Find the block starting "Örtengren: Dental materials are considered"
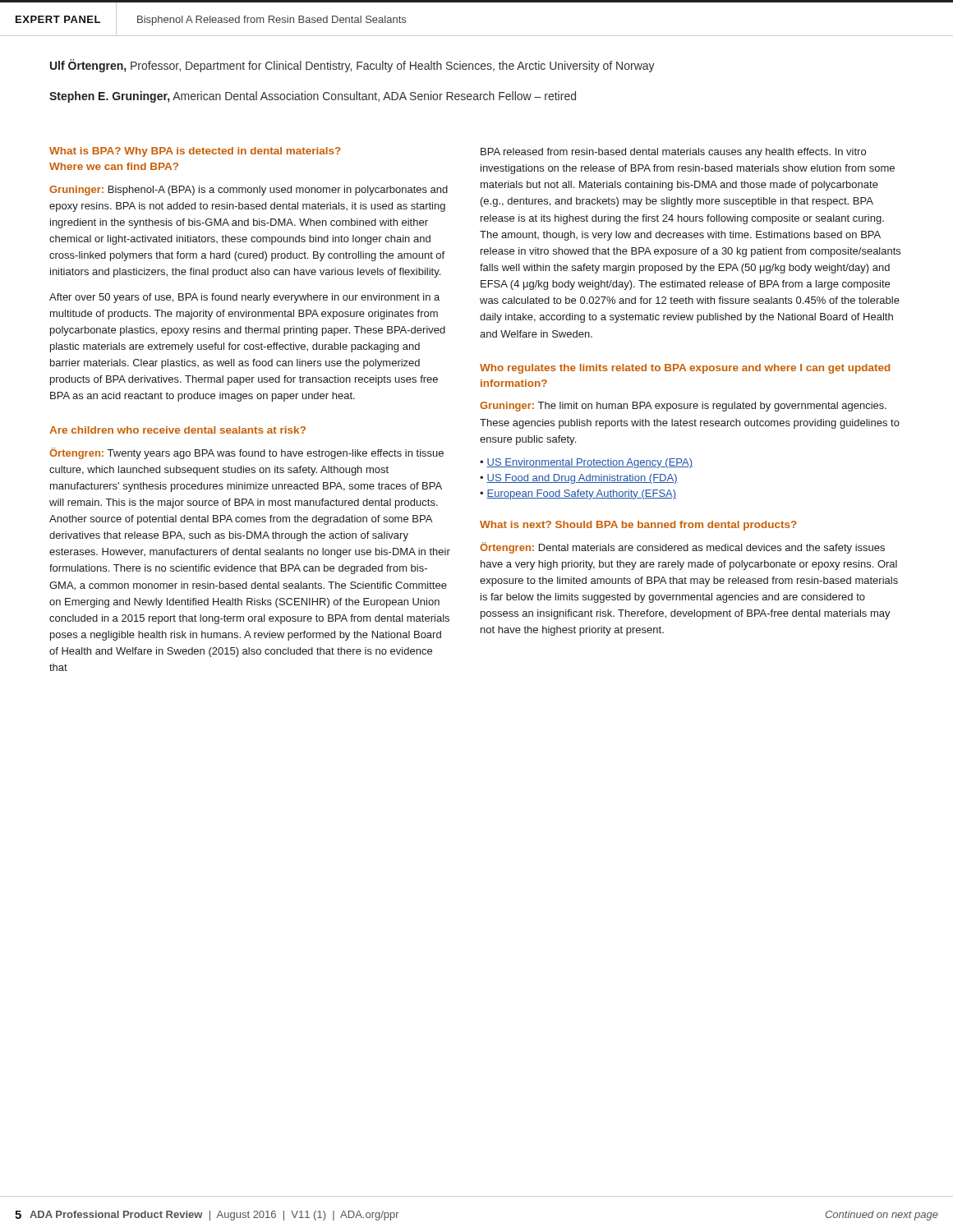953x1232 pixels. click(x=689, y=589)
